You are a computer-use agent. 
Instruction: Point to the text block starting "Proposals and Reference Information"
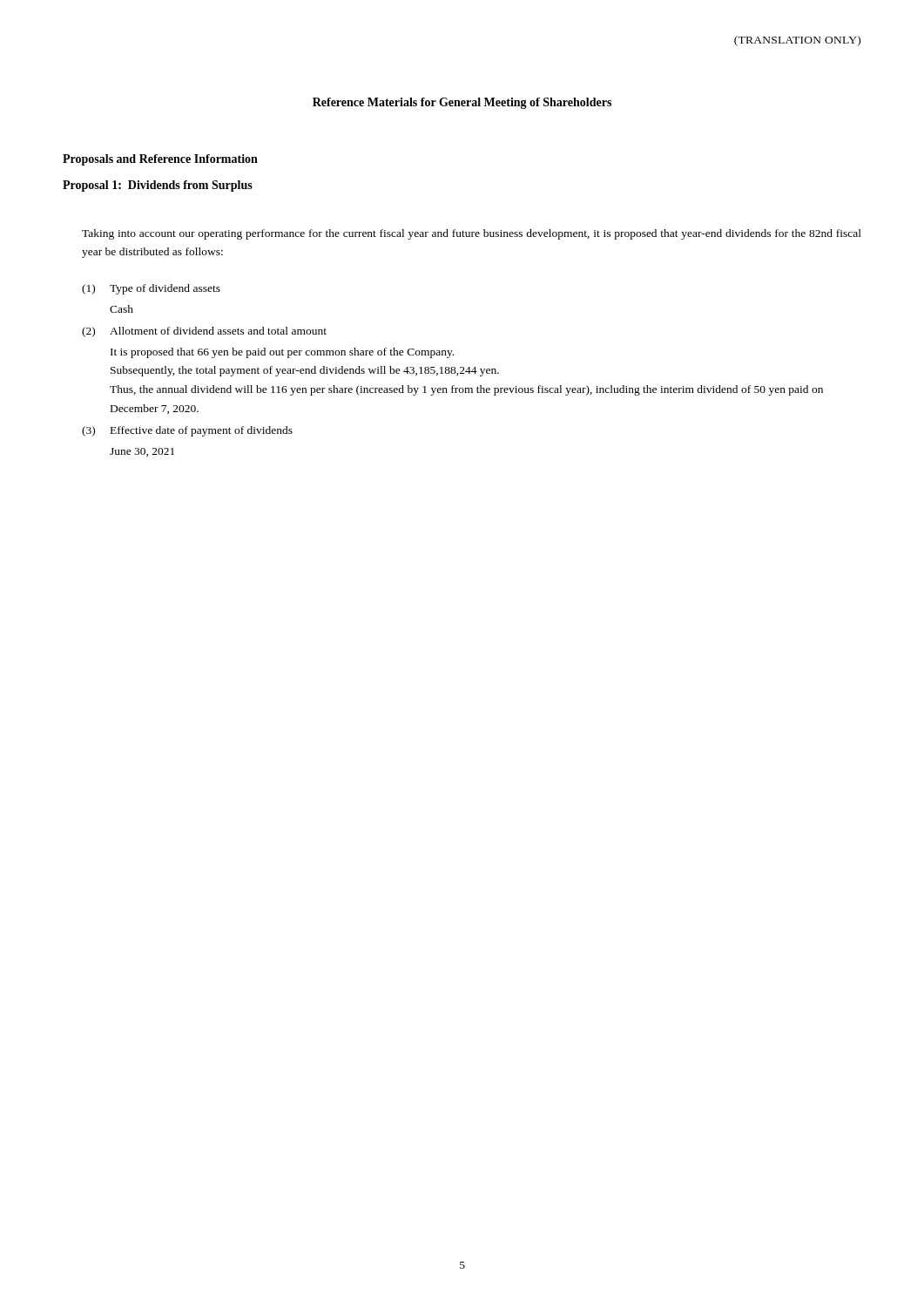tap(160, 159)
